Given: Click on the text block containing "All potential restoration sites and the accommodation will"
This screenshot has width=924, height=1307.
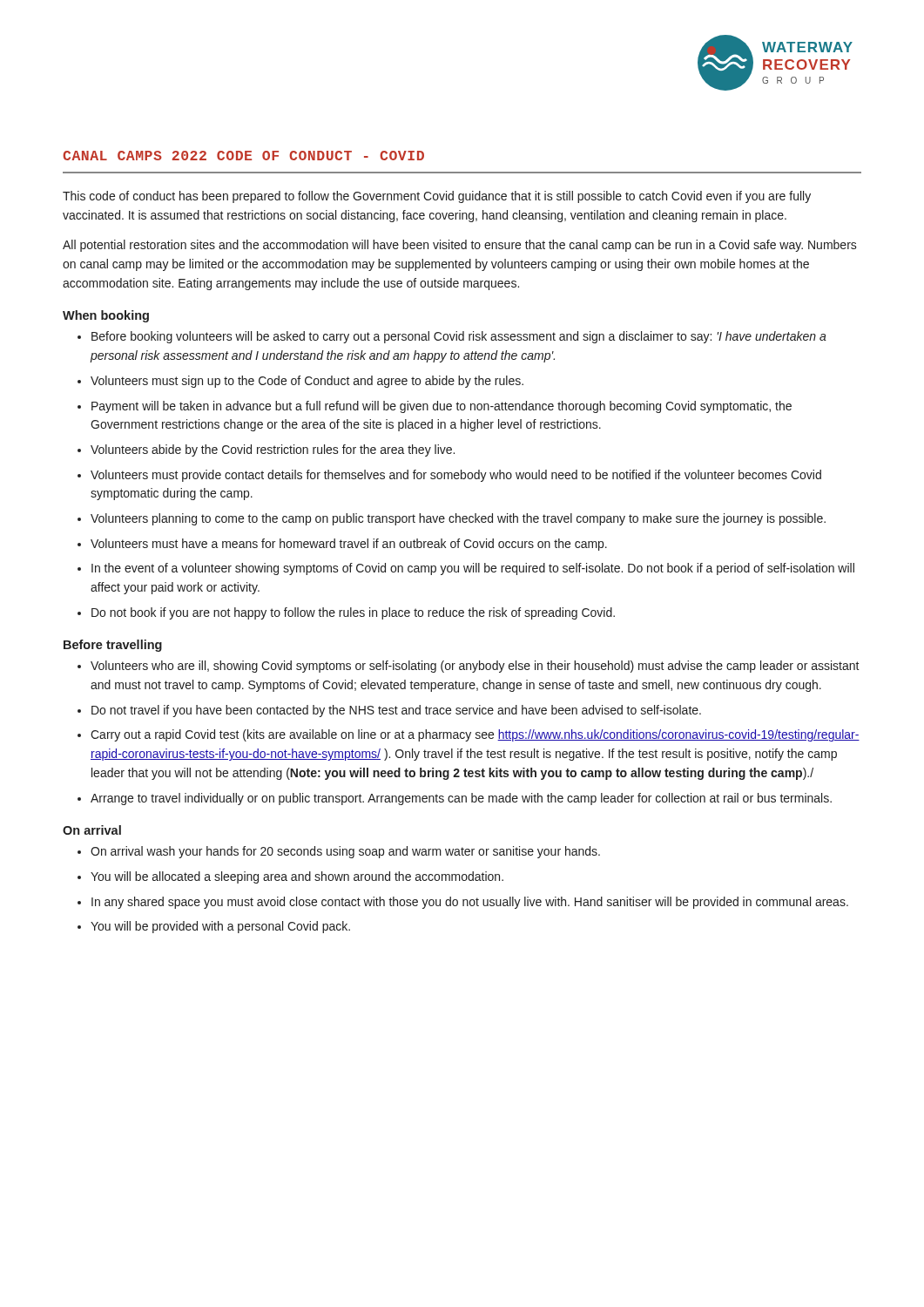Looking at the screenshot, I should coord(460,264).
